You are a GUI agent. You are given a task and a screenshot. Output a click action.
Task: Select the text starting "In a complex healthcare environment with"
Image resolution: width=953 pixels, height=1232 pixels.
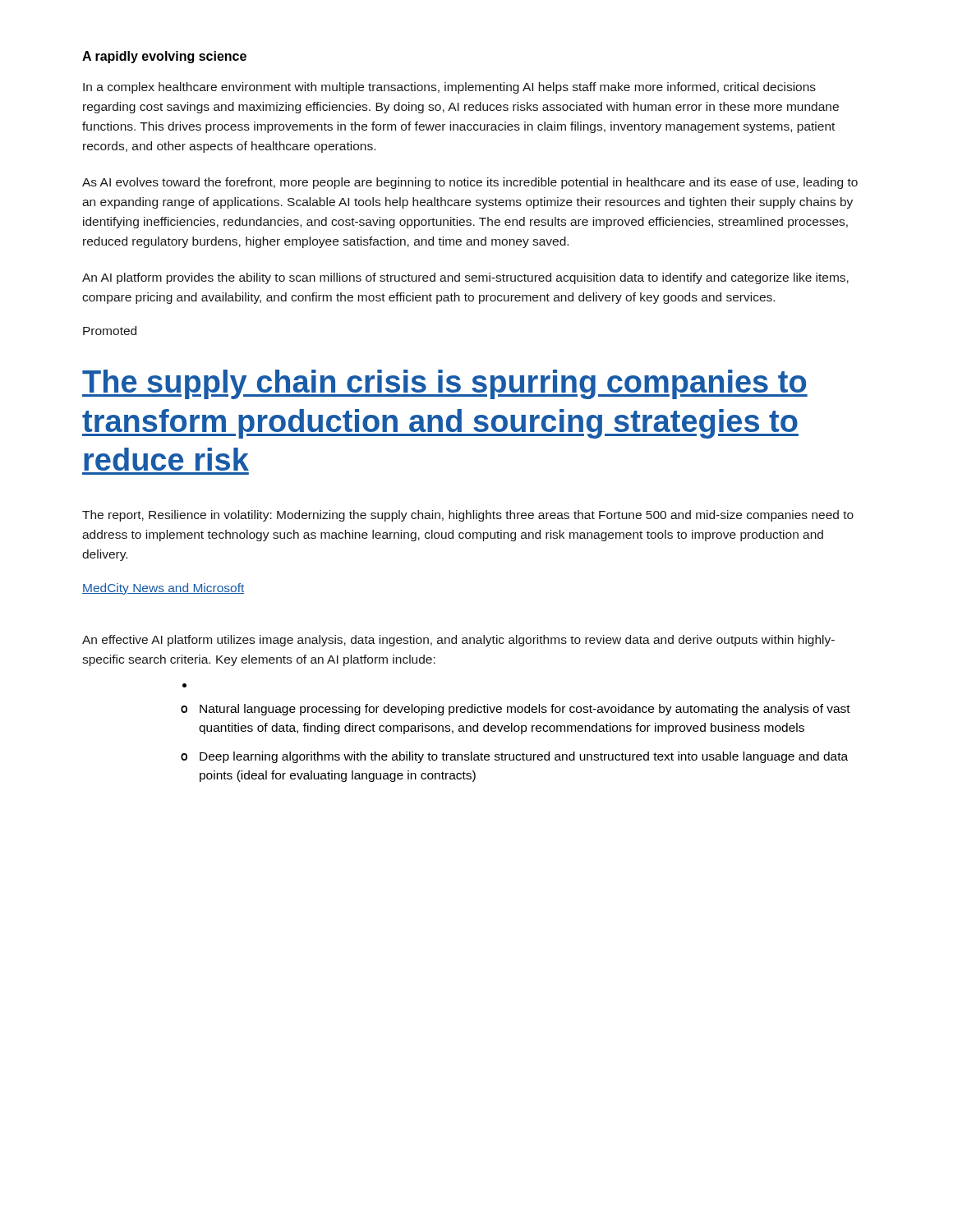[461, 116]
